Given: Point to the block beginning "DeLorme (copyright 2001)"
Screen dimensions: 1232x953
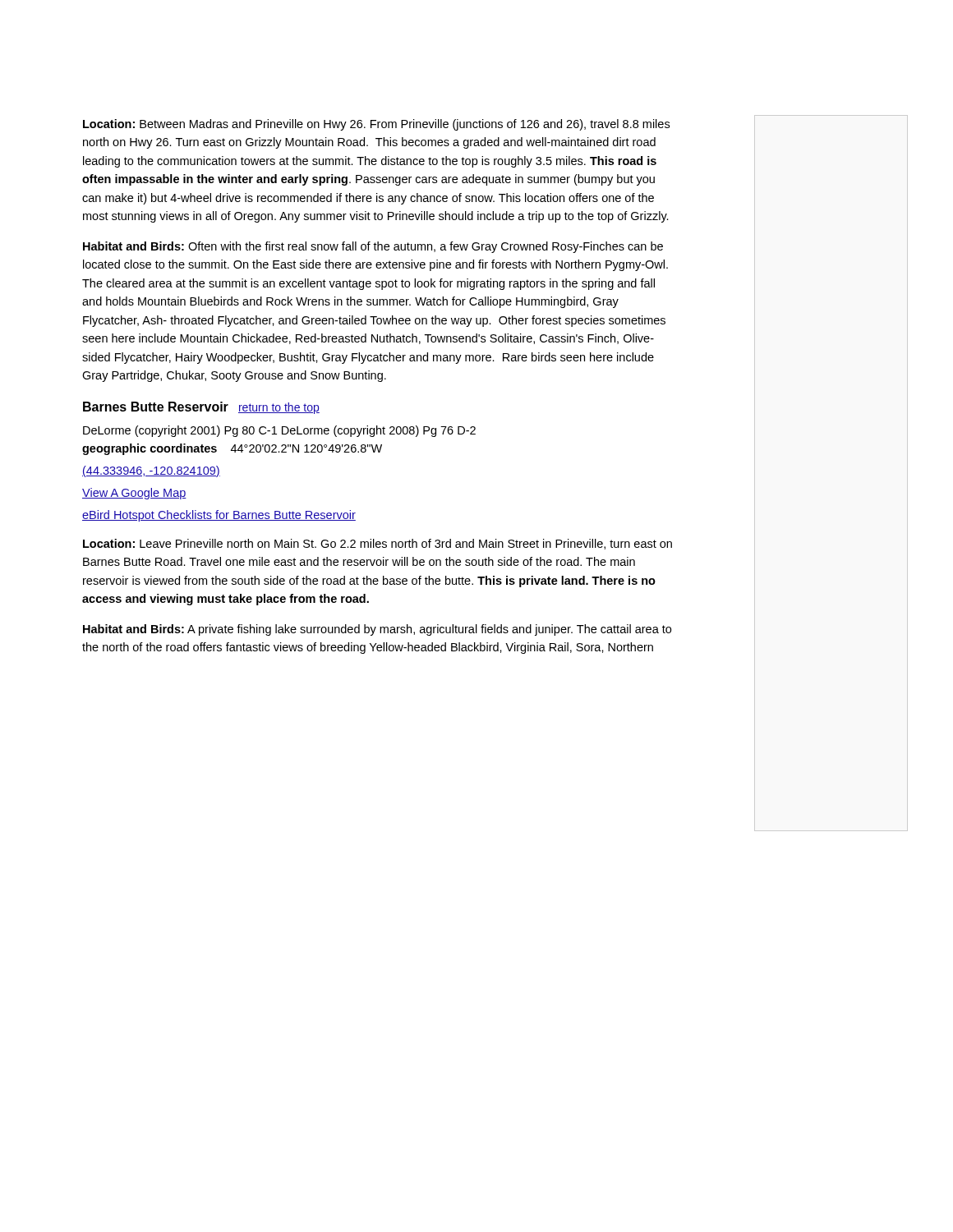Looking at the screenshot, I should tap(378, 439).
